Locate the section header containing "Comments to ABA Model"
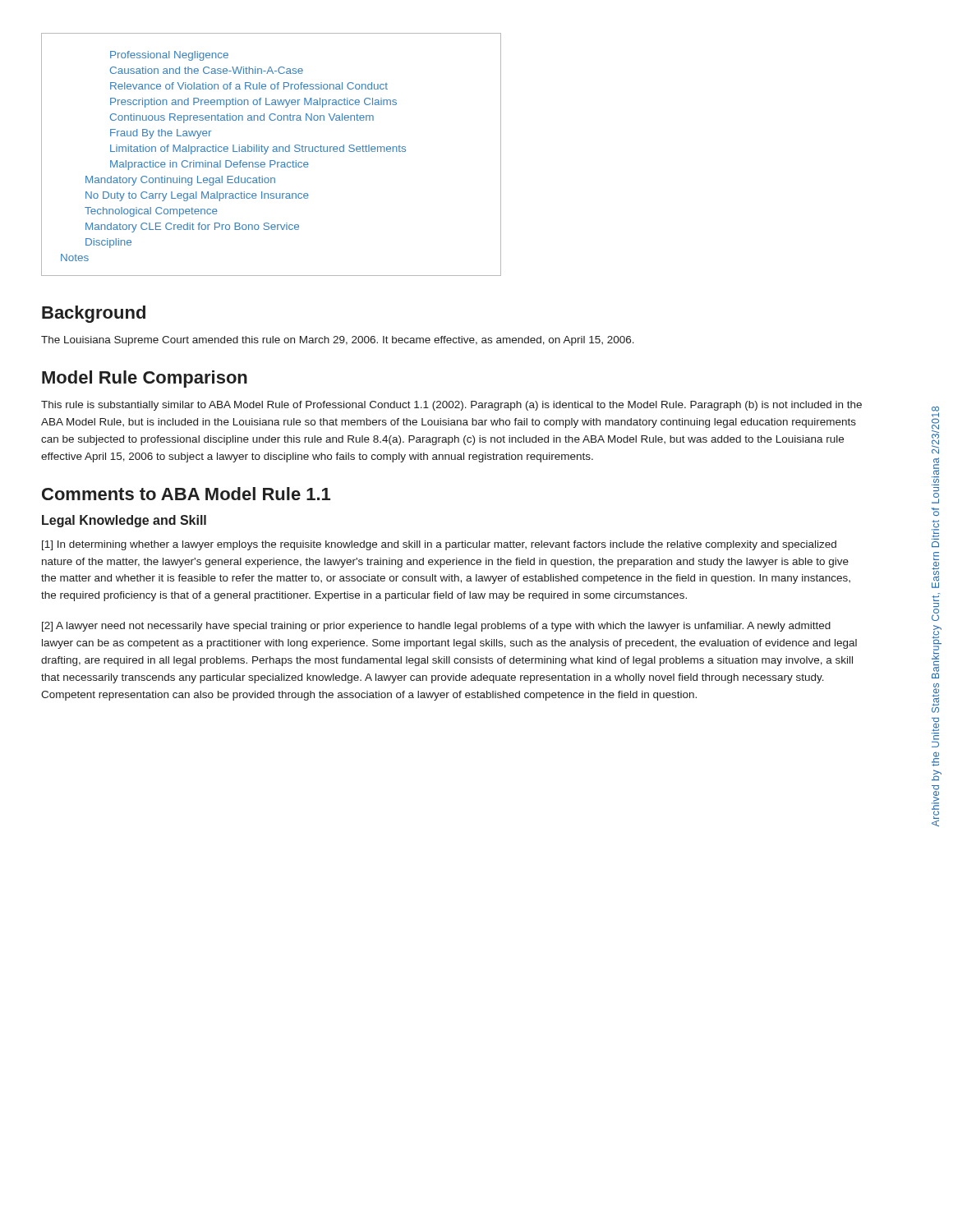 (x=186, y=494)
